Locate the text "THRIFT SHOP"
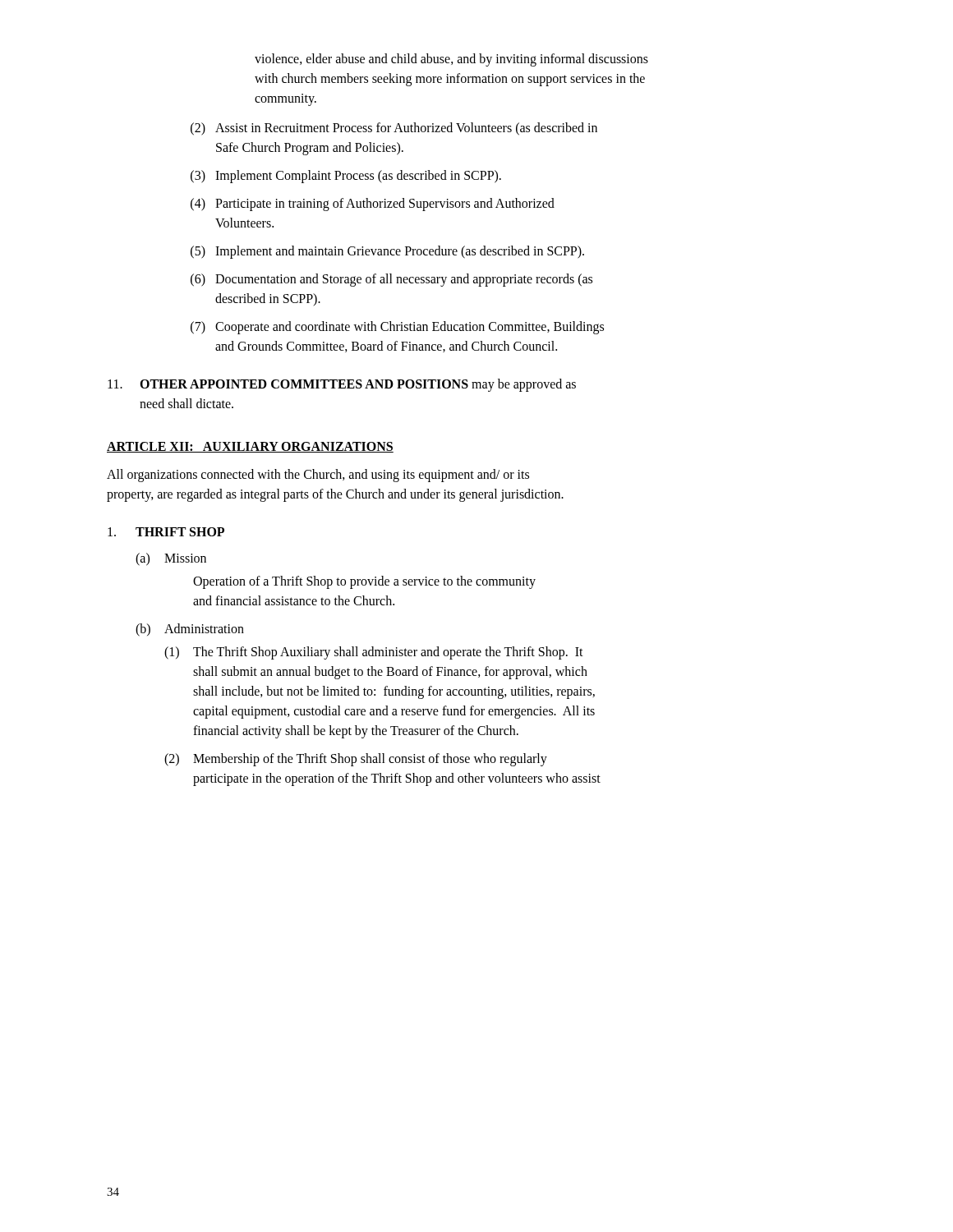 point(166,532)
